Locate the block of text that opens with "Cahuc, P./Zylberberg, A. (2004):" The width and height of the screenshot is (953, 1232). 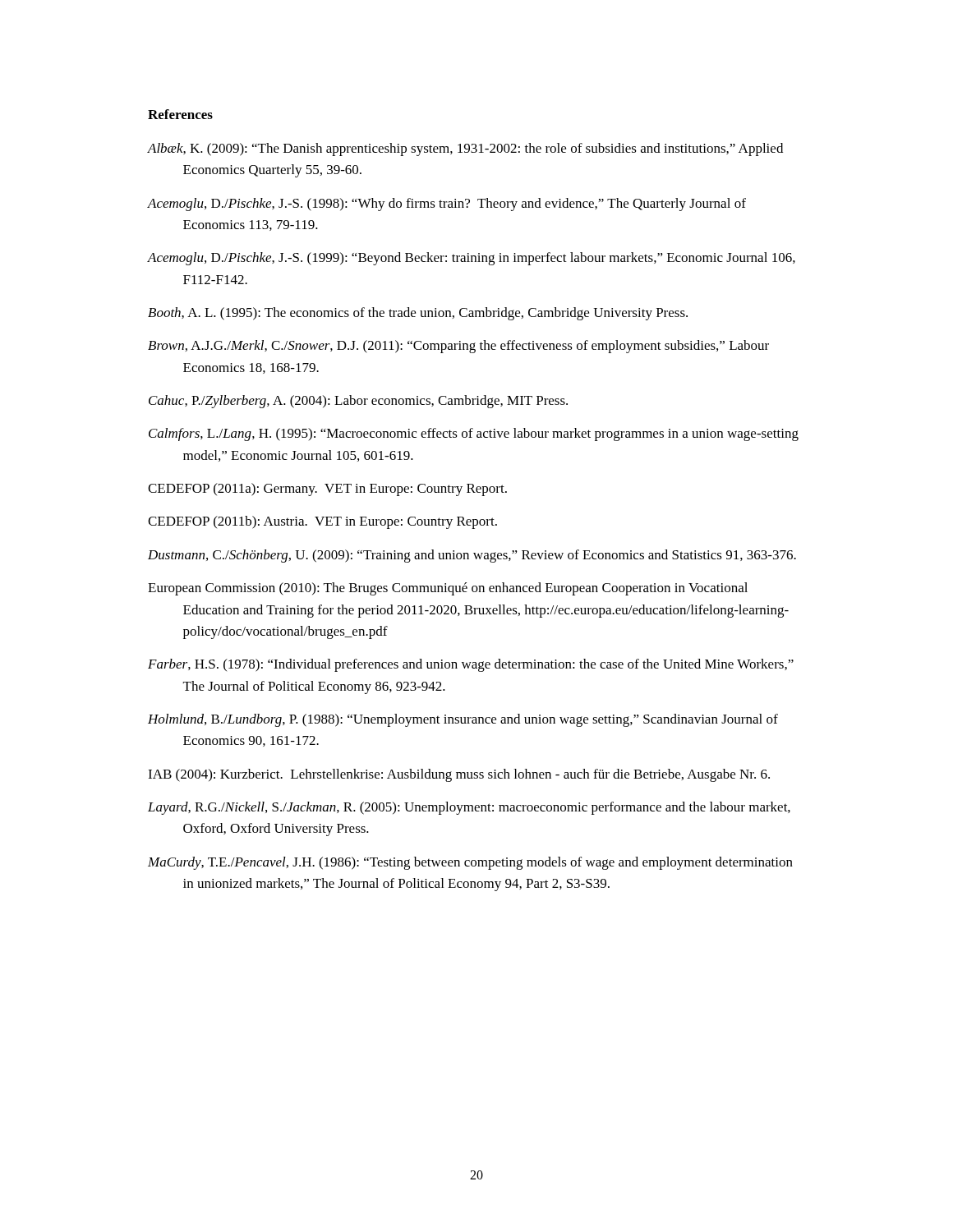point(358,400)
